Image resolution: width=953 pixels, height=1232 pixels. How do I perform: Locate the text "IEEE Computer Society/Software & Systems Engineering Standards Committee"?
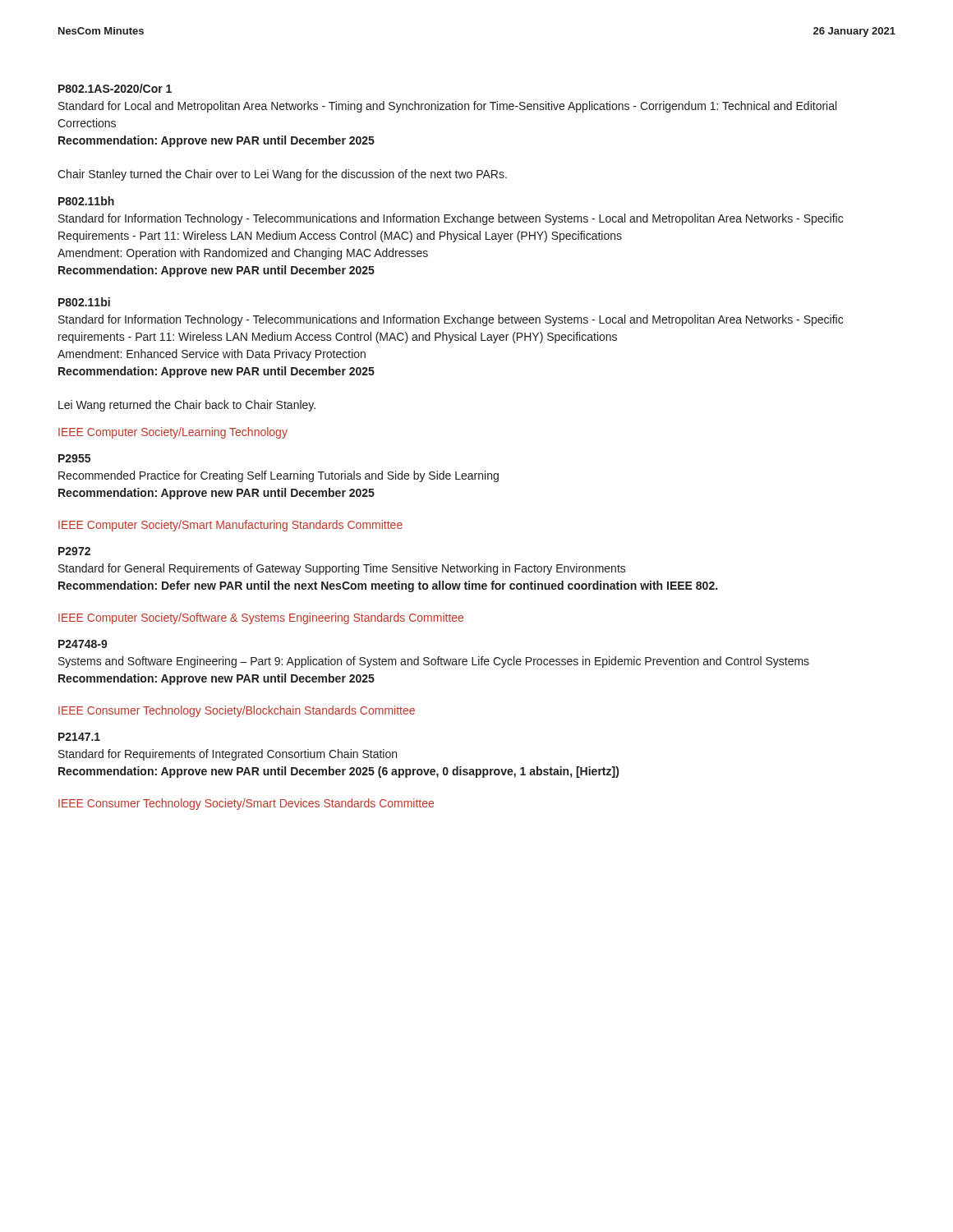[261, 618]
